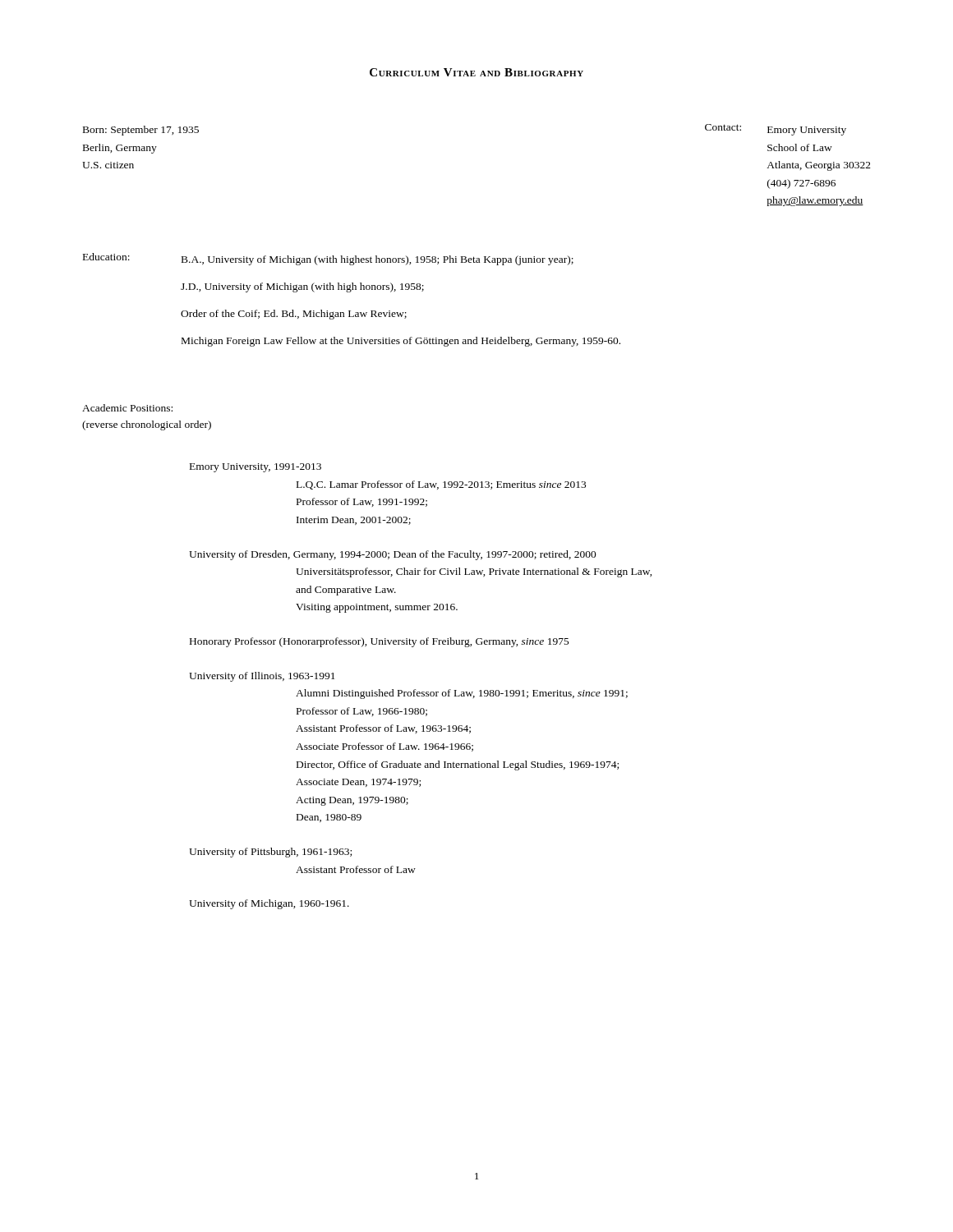The width and height of the screenshot is (953, 1232).
Task: Point to the region starting "Emory University School of Law Atlanta, Georgia 30322"
Action: click(819, 165)
